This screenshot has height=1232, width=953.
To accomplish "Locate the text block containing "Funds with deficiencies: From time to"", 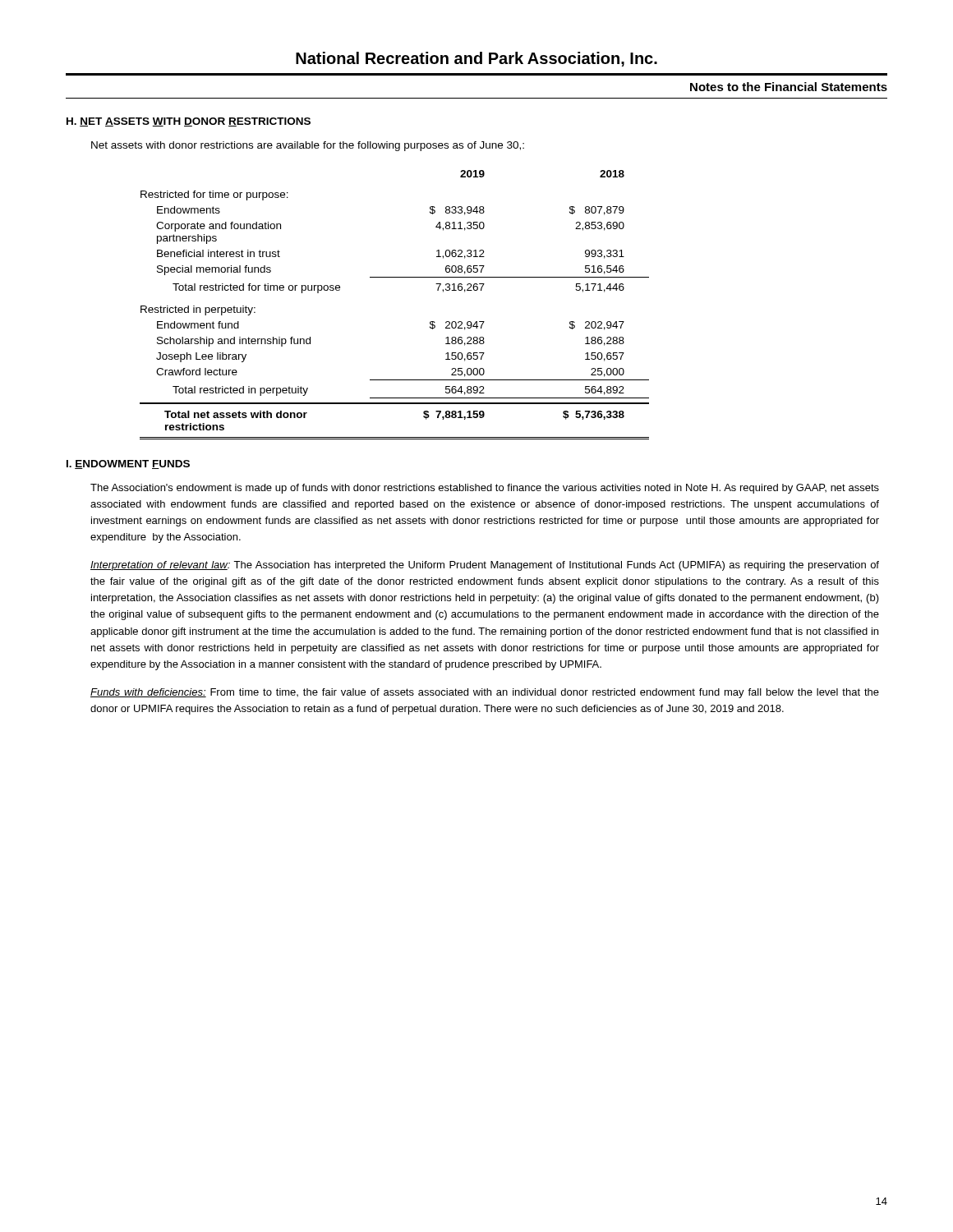I will (485, 700).
